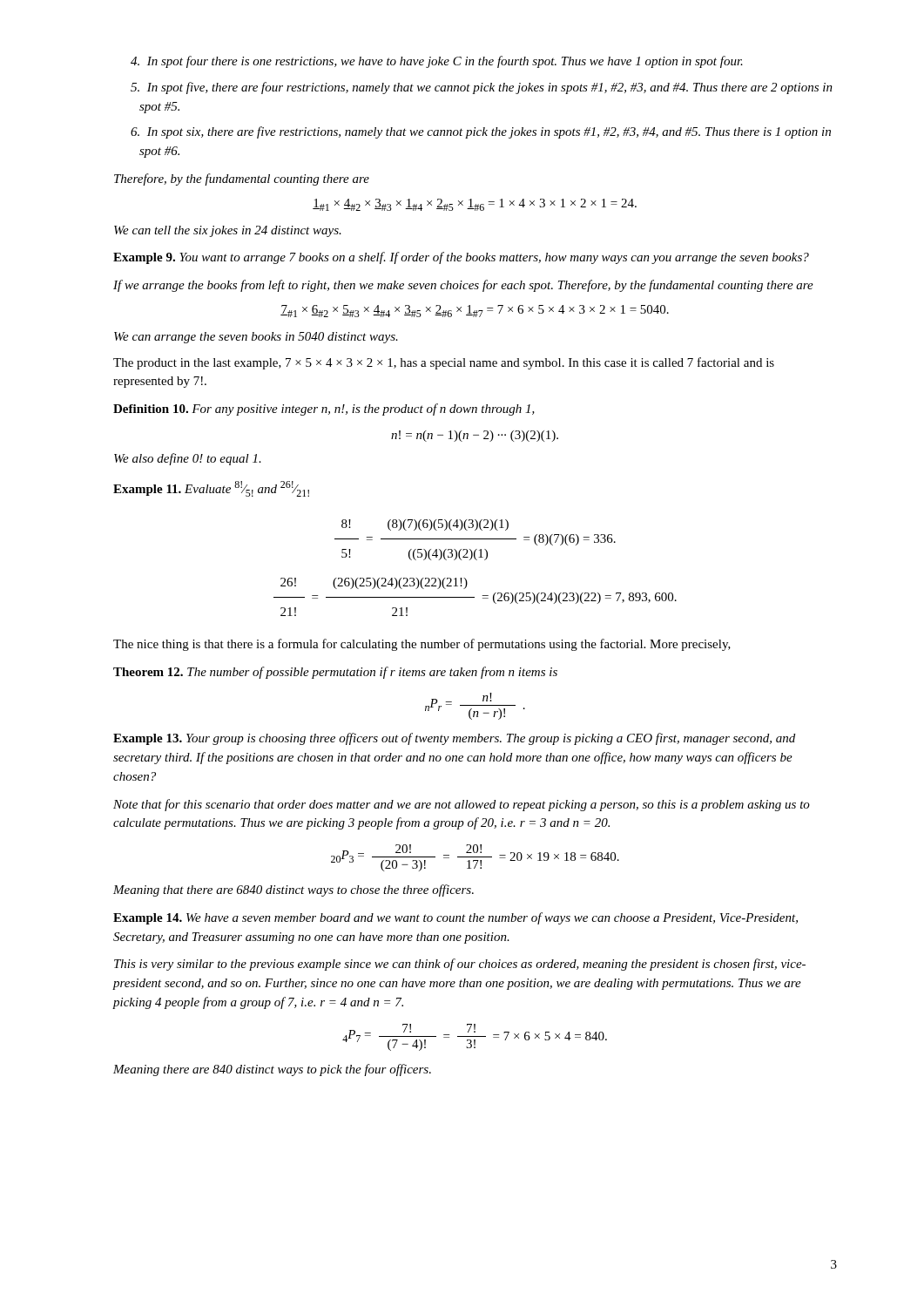Viewport: 924px width, 1307px height.
Task: Locate the region starting "Meaning that there"
Action: [294, 890]
